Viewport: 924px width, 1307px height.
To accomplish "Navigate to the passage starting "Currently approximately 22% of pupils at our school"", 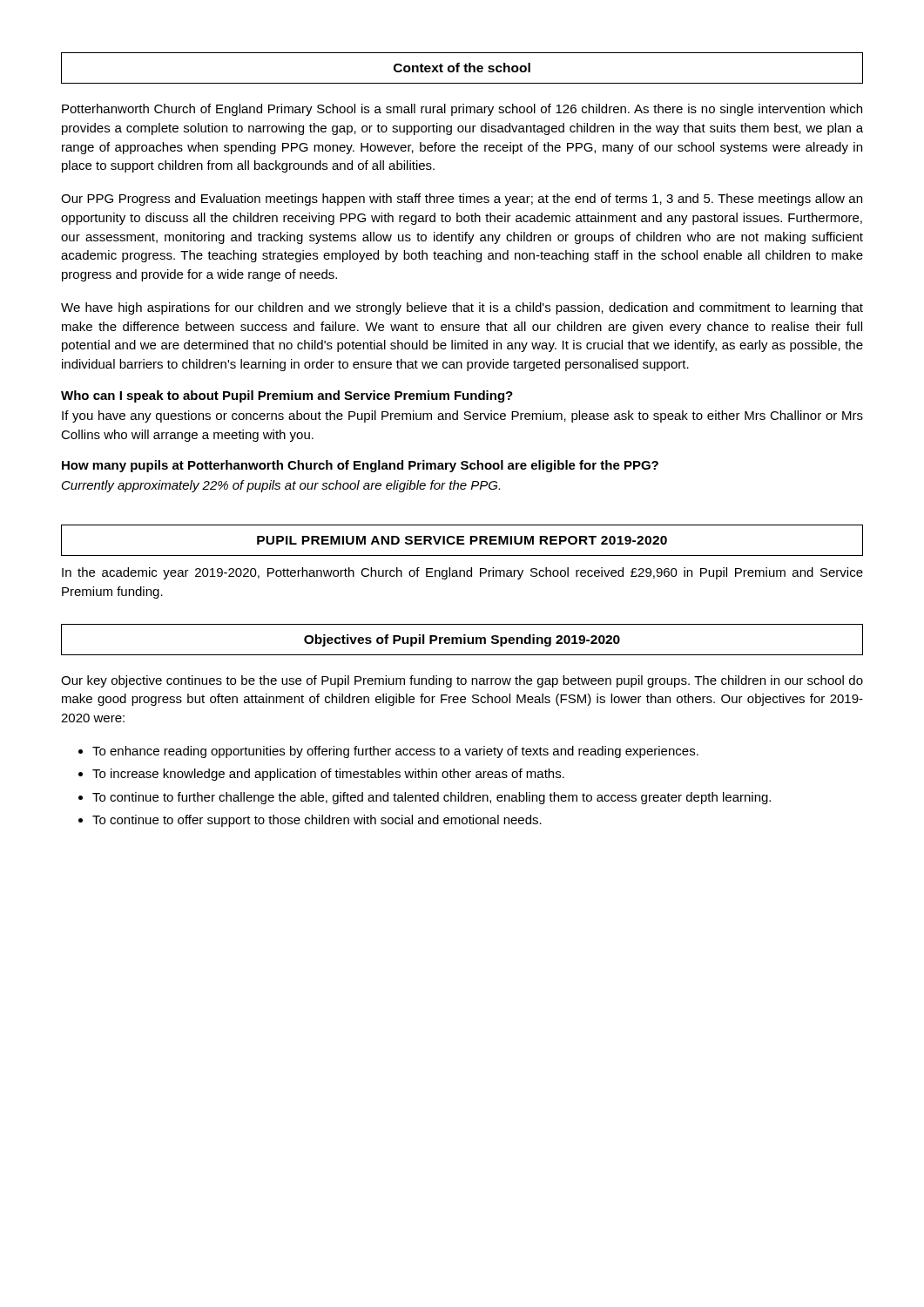I will coord(281,485).
